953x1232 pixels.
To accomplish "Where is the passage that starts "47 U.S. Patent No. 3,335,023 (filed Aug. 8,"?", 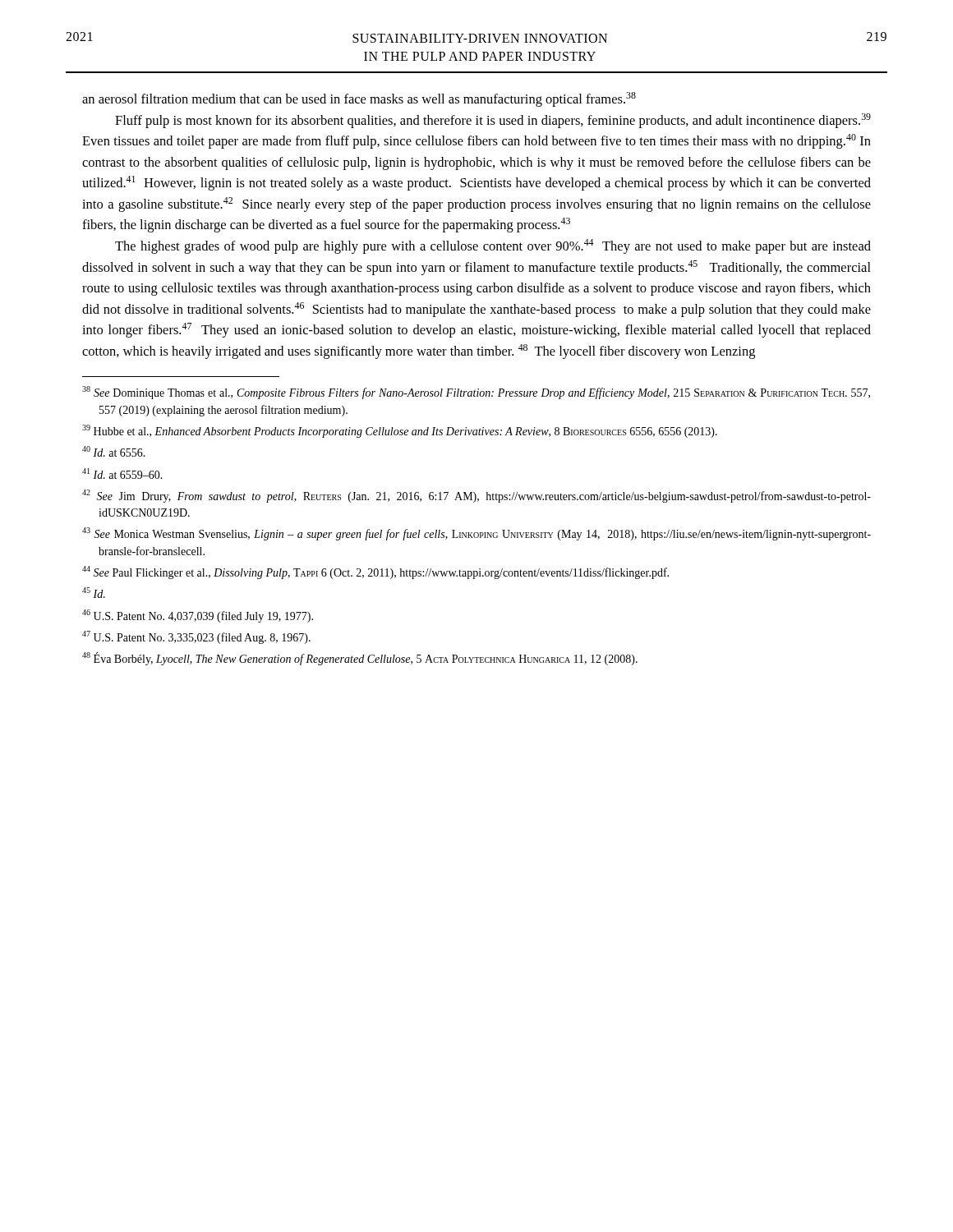I will coord(197,637).
